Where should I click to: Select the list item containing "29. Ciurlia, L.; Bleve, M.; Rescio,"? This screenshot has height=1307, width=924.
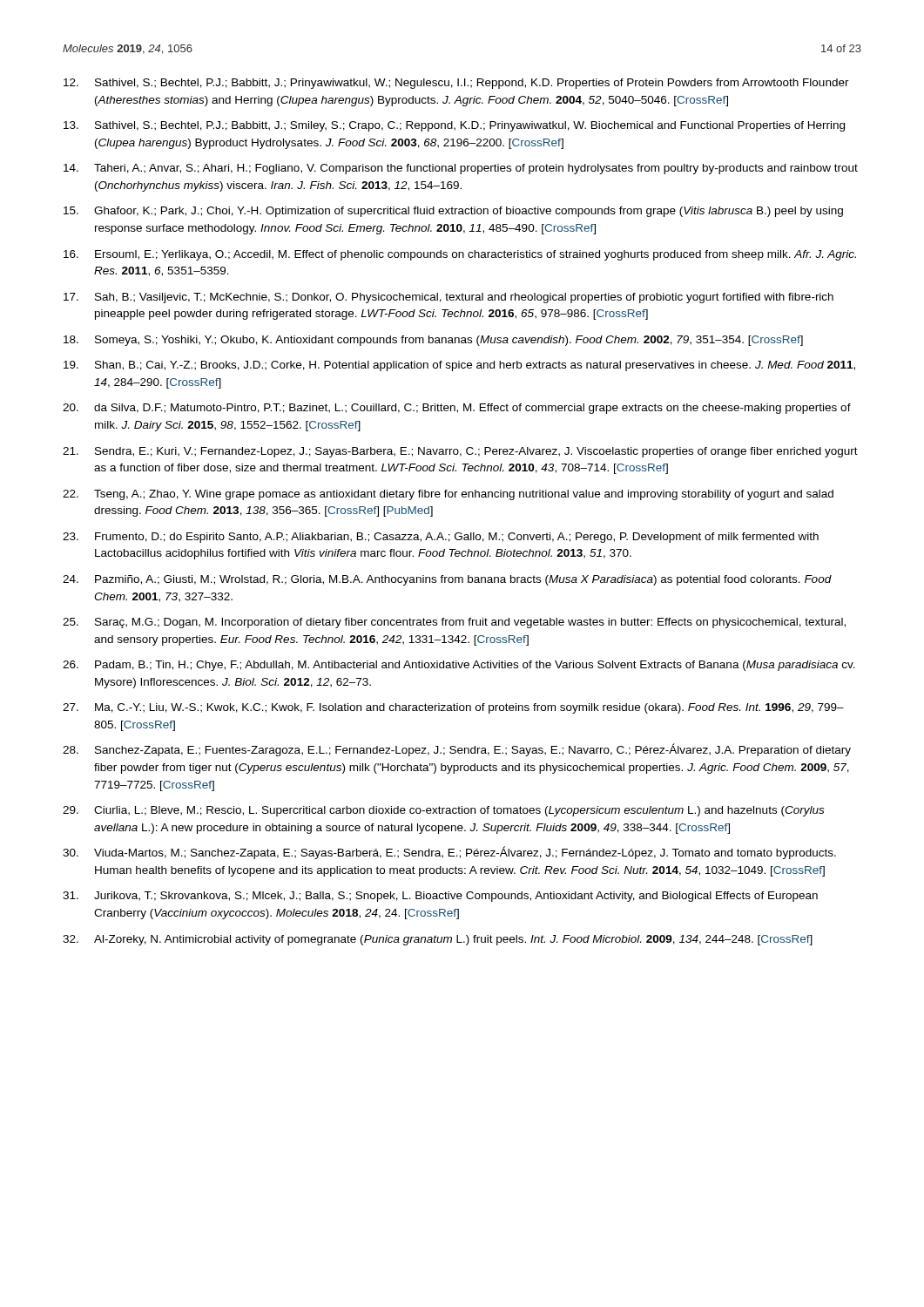(x=462, y=819)
